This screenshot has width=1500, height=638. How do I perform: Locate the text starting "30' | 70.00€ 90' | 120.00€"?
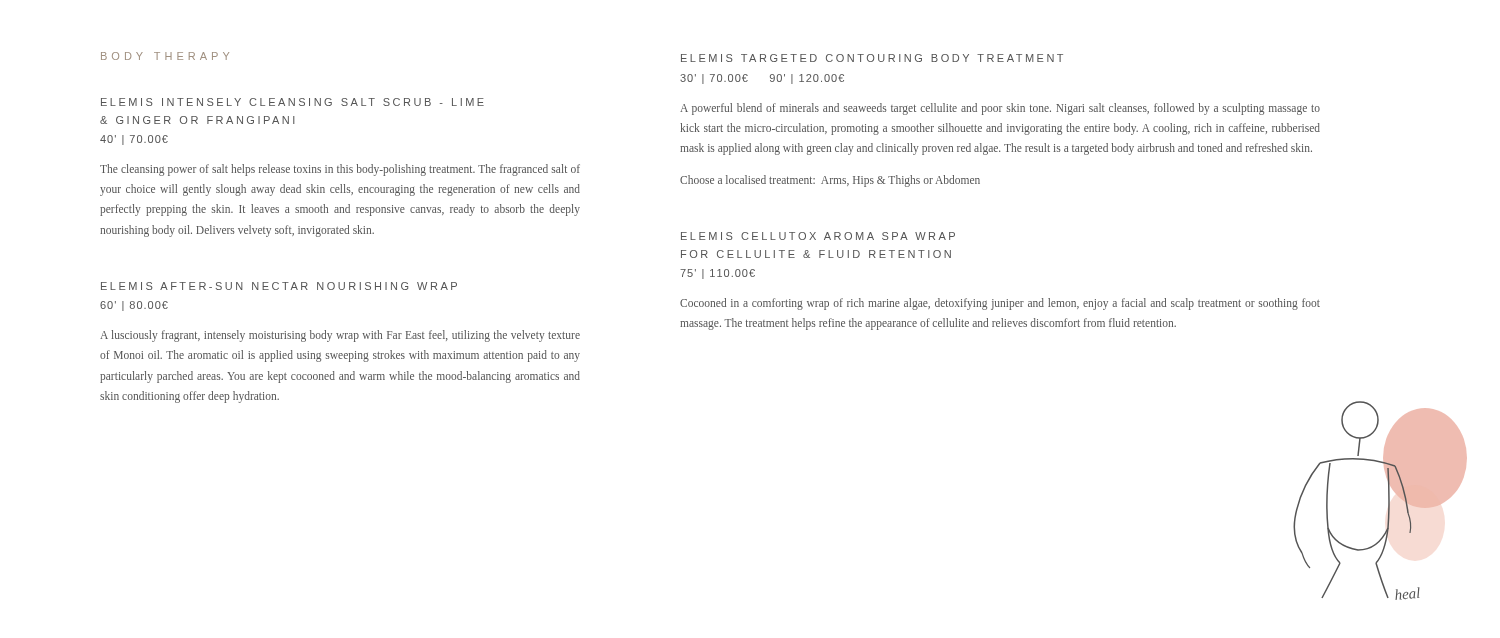tap(763, 78)
